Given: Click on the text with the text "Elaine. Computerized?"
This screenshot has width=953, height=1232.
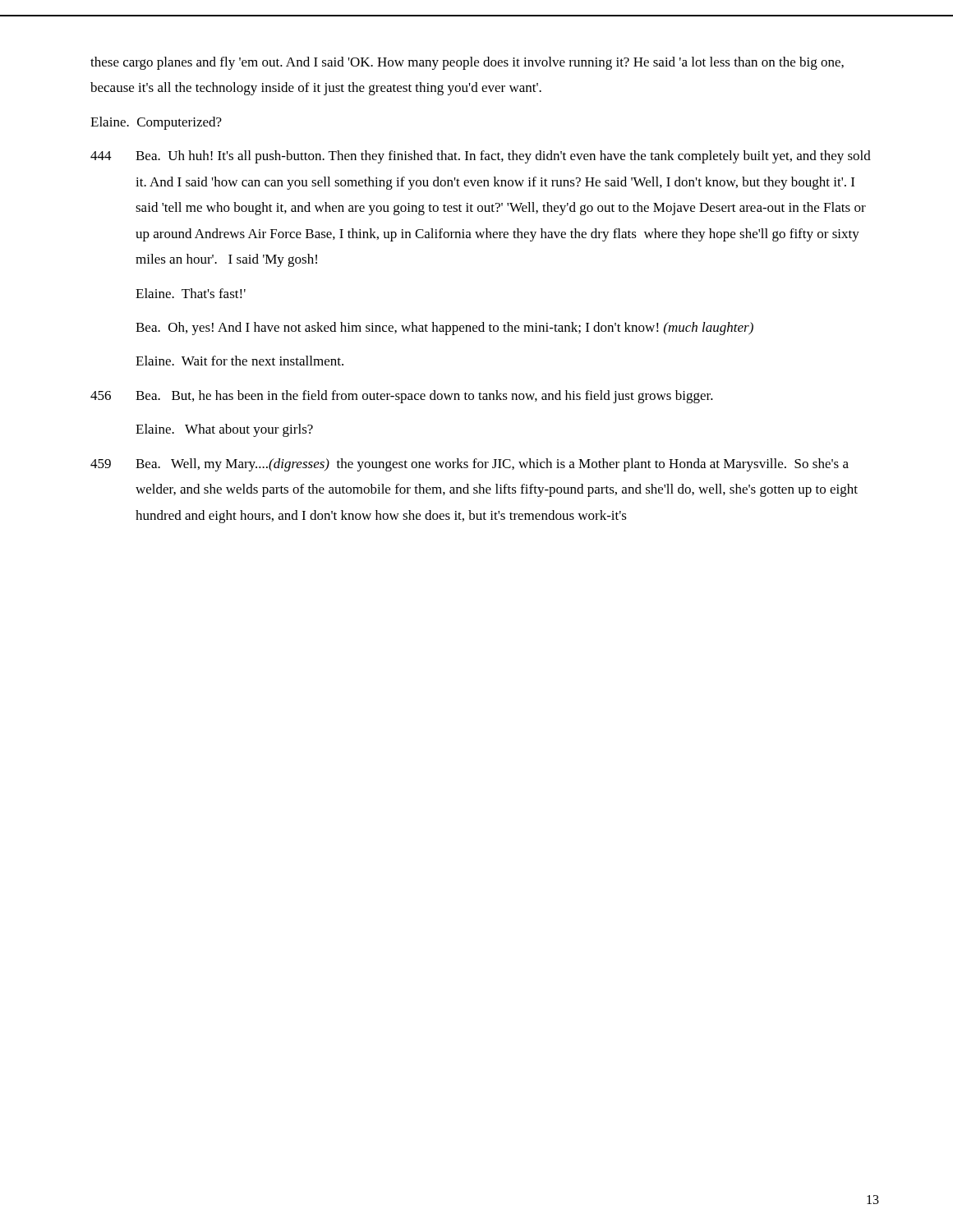Looking at the screenshot, I should 156,122.
